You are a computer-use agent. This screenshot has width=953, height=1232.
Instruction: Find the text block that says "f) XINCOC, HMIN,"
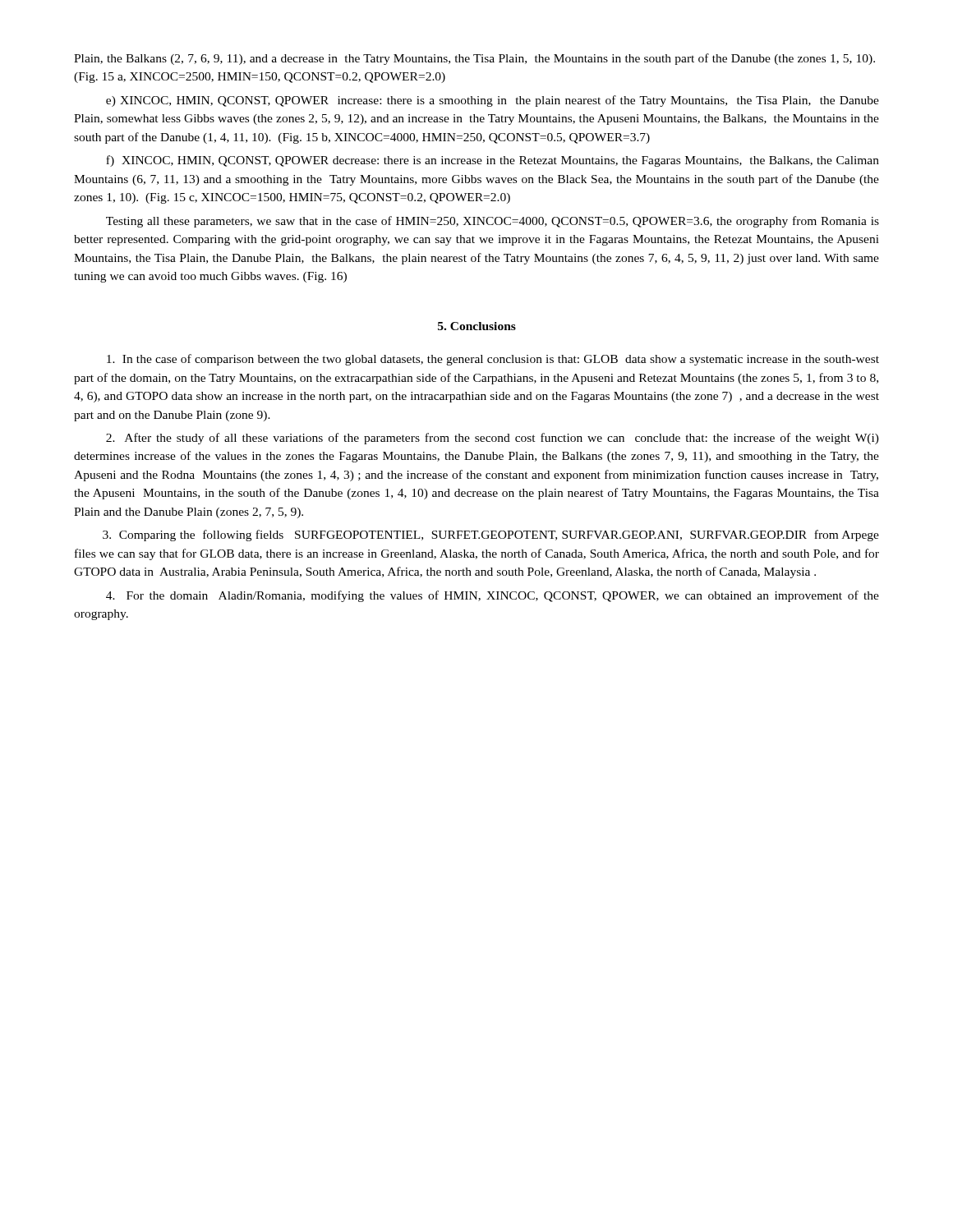tap(476, 178)
